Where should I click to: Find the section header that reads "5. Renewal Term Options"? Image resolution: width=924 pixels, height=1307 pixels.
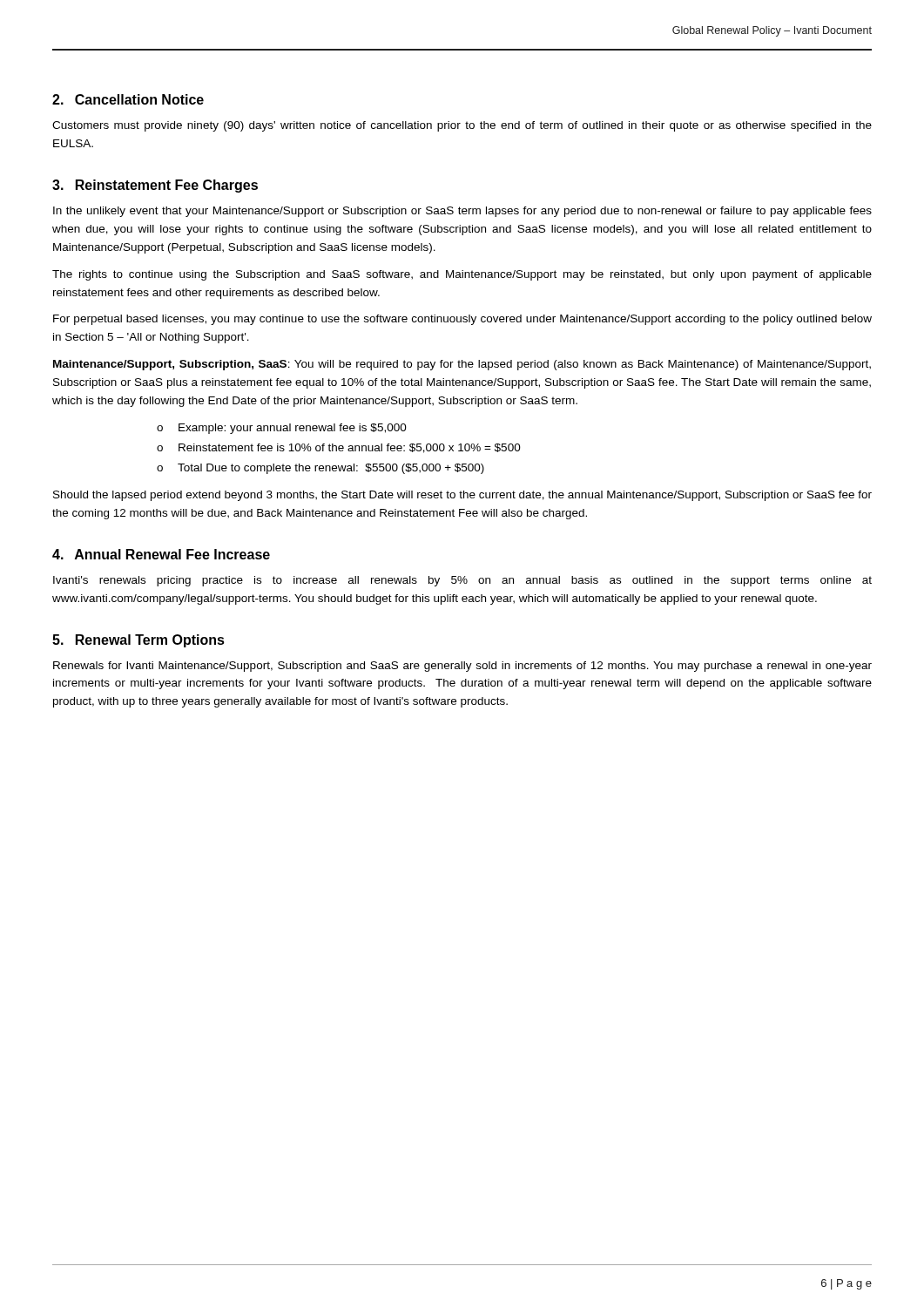tap(138, 640)
